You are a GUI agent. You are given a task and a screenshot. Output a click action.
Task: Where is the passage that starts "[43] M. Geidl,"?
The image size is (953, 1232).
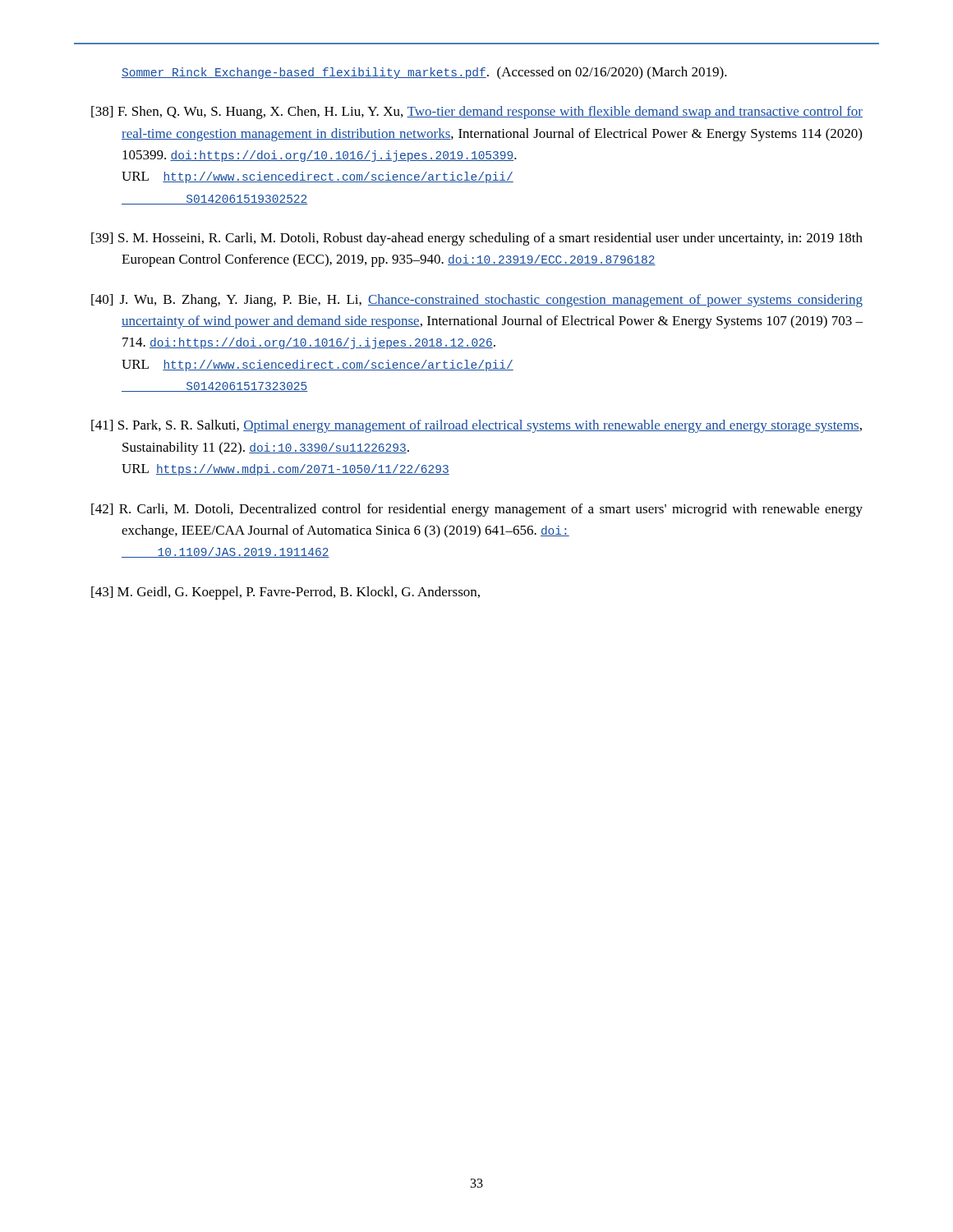click(x=285, y=591)
